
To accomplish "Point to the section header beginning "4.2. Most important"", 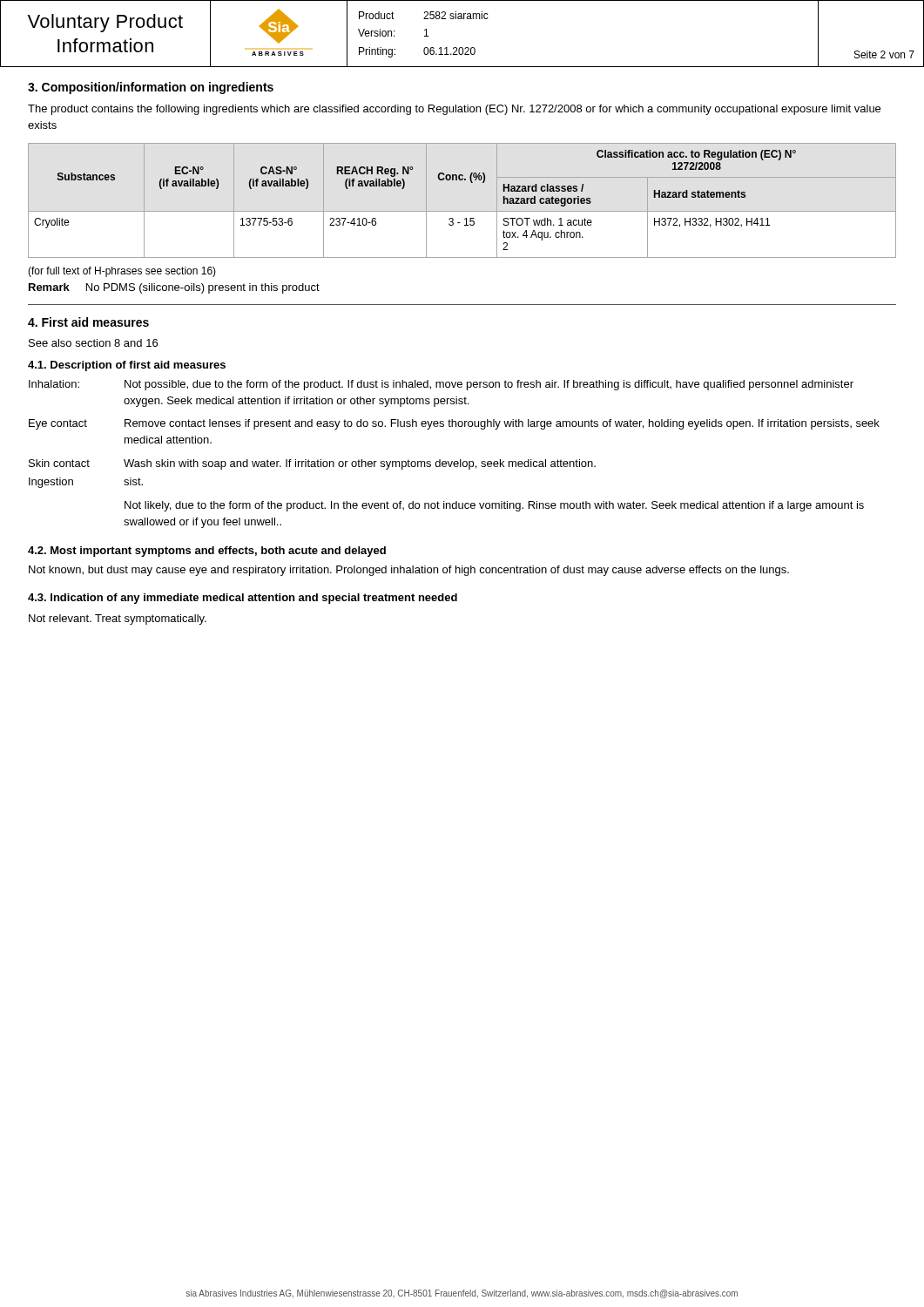I will click(207, 551).
